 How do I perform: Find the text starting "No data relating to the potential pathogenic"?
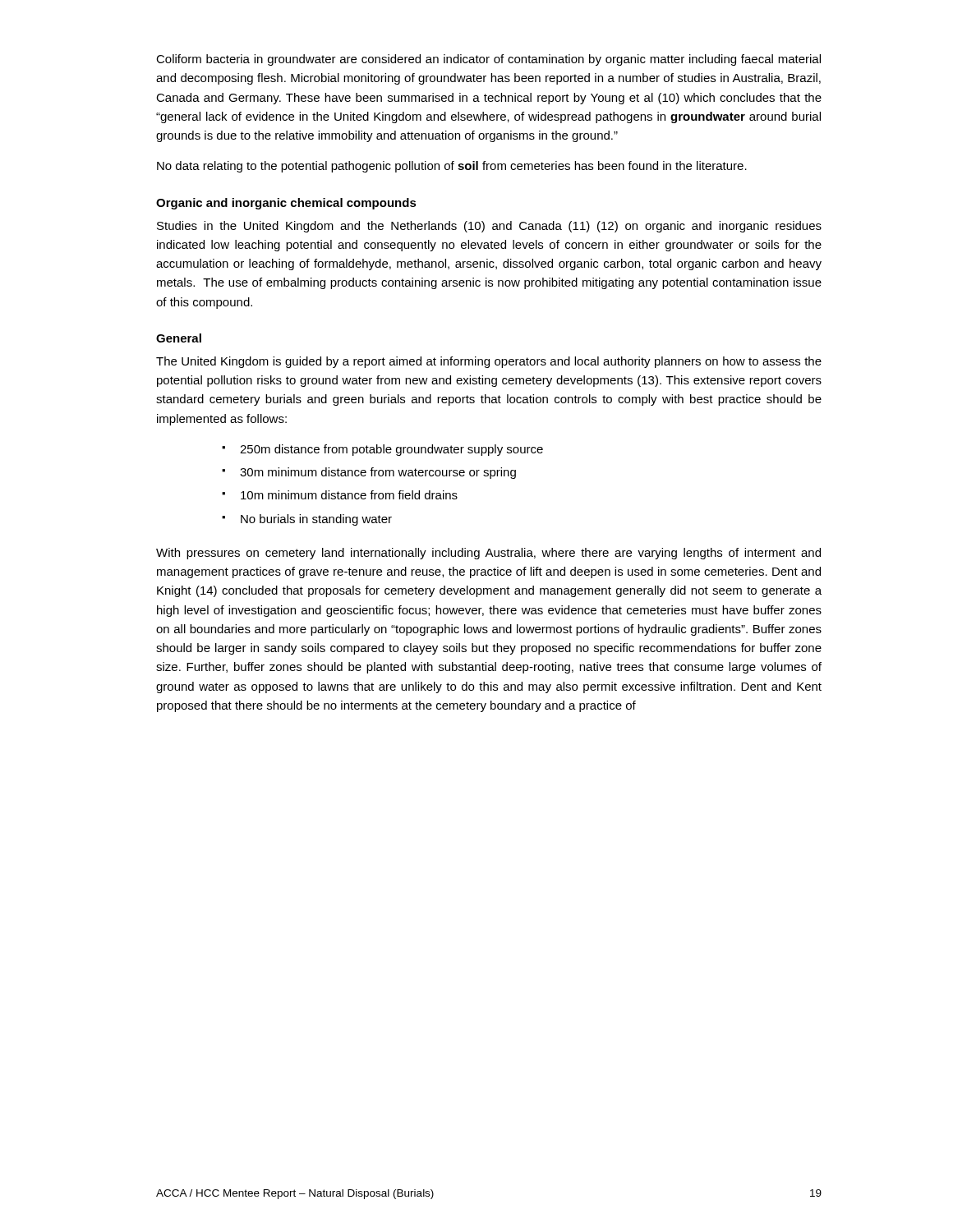[x=452, y=166]
